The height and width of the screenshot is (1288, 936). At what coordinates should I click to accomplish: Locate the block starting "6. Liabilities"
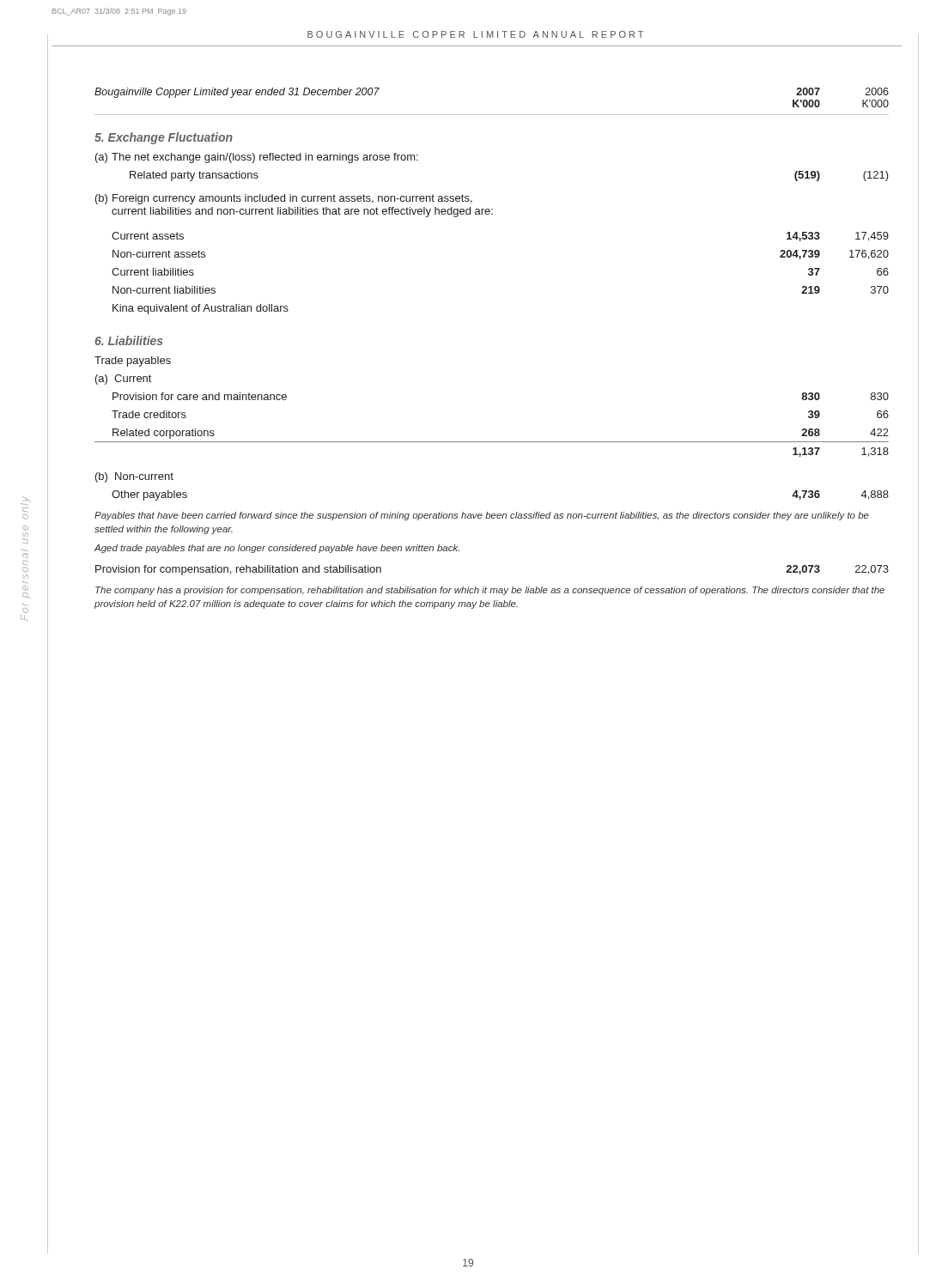click(x=129, y=341)
